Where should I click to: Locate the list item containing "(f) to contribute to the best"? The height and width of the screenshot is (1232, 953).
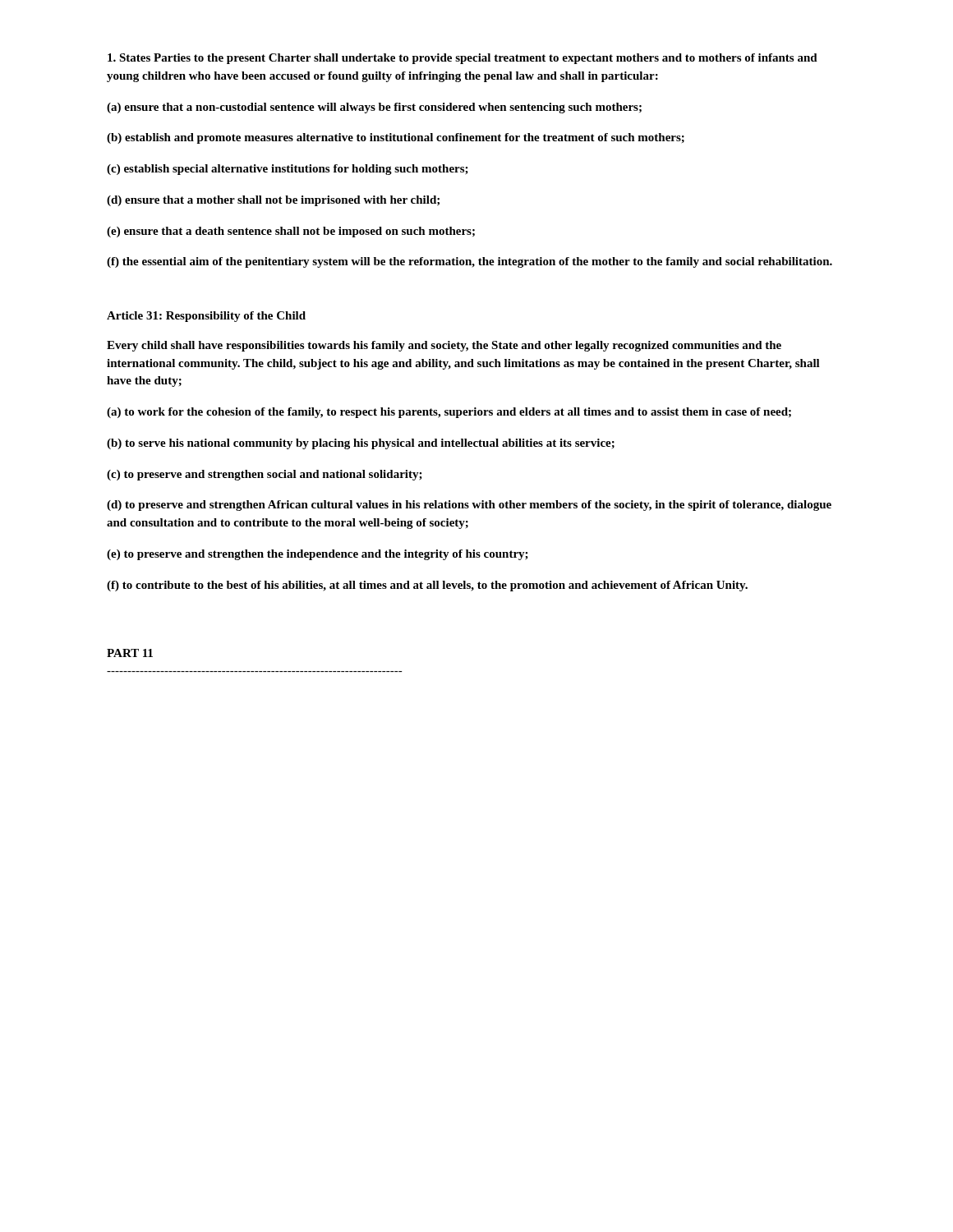tap(427, 584)
